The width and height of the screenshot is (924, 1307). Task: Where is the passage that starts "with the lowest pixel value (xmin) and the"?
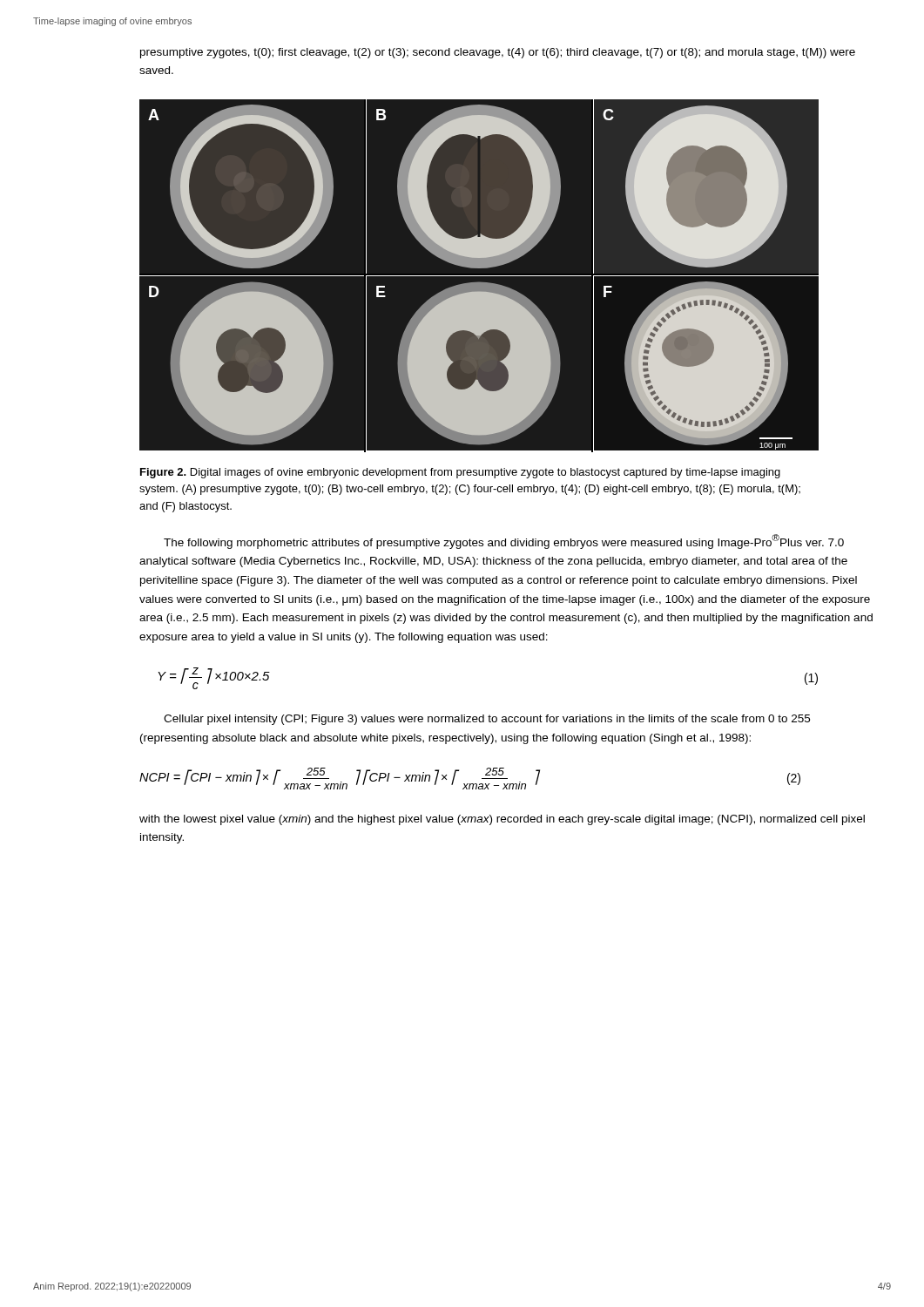pyautogui.click(x=502, y=828)
